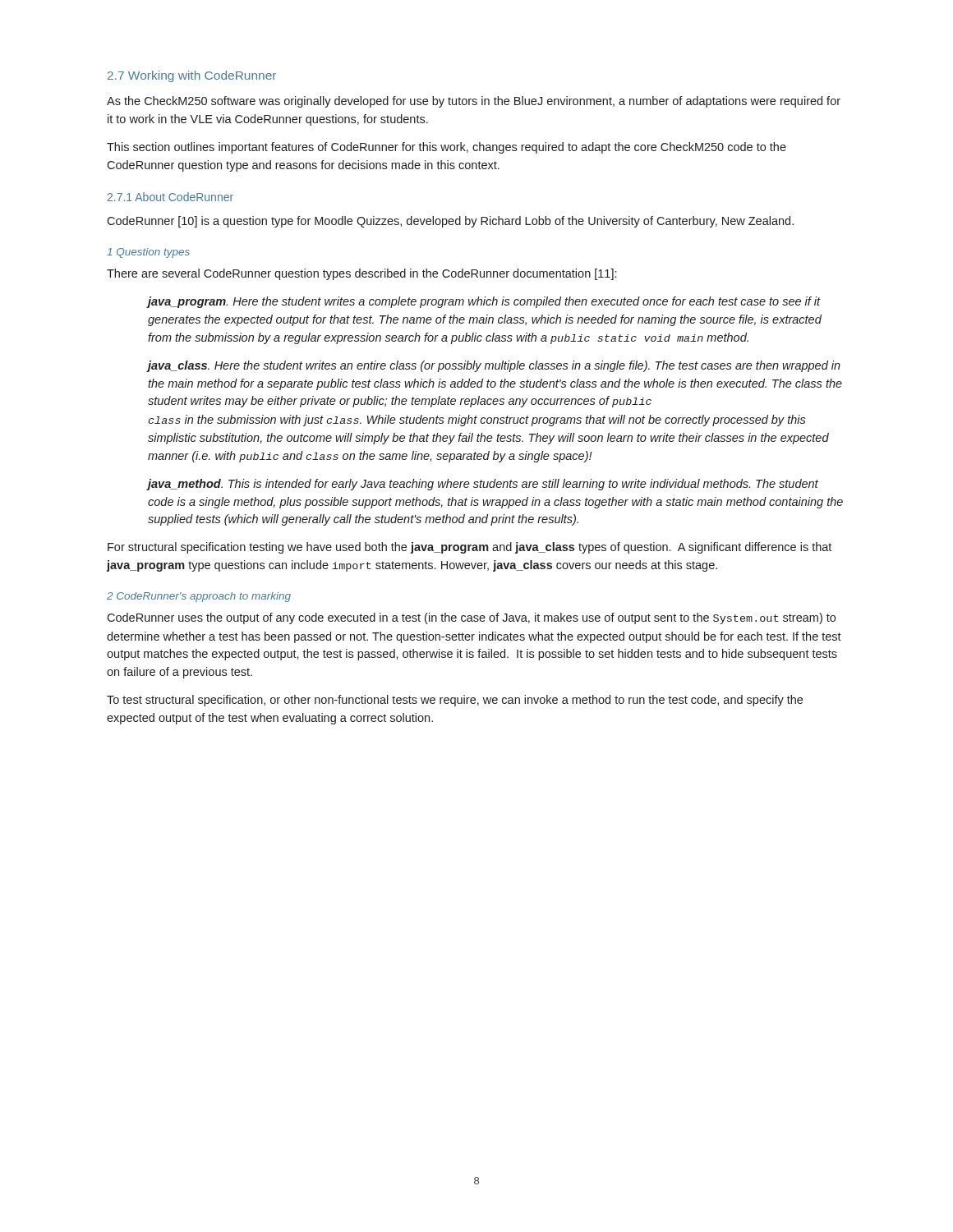Image resolution: width=953 pixels, height=1232 pixels.
Task: Click where it says "2.7.1 About CodeRunner"
Action: tap(170, 198)
